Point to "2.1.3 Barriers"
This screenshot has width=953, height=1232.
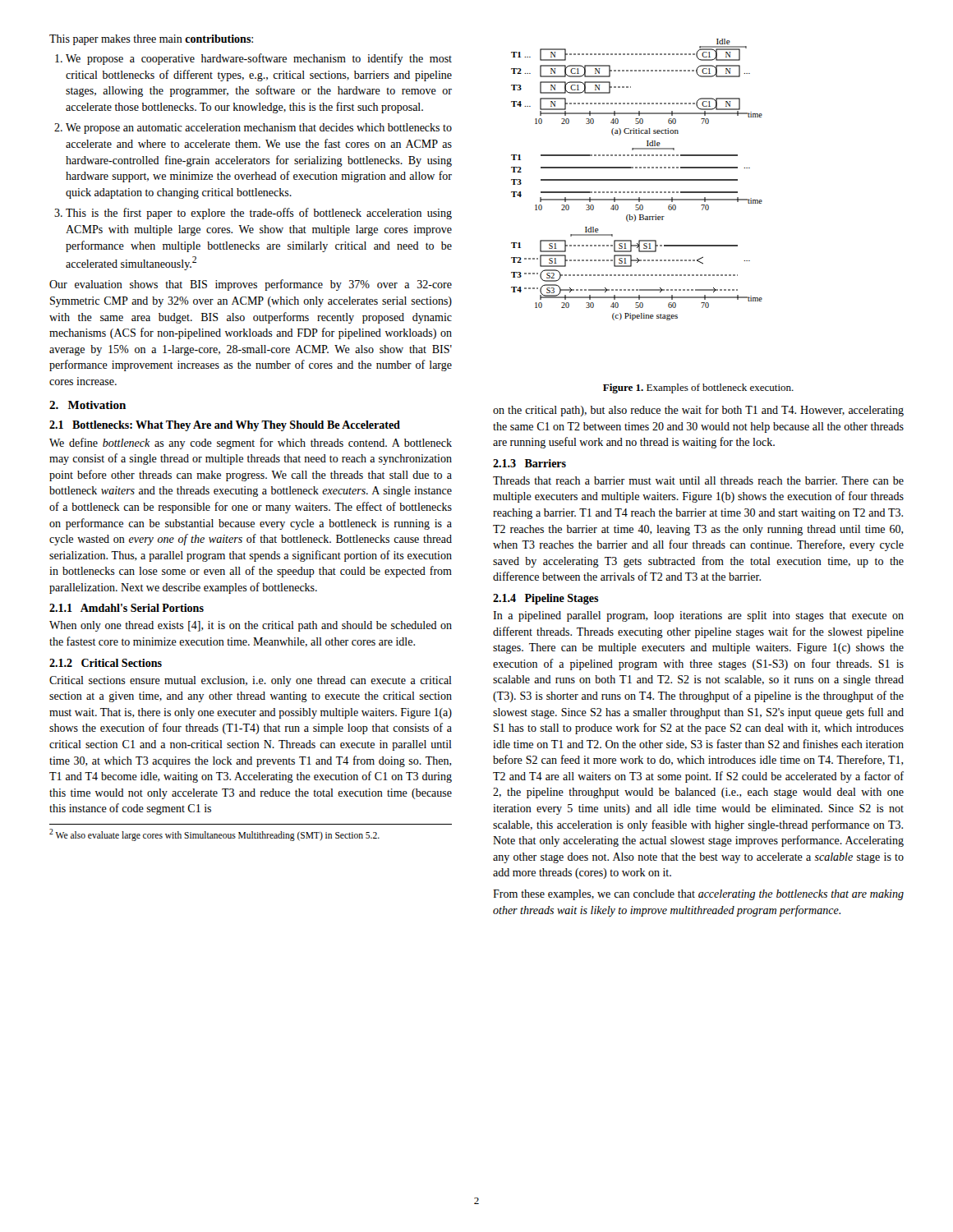click(x=529, y=463)
